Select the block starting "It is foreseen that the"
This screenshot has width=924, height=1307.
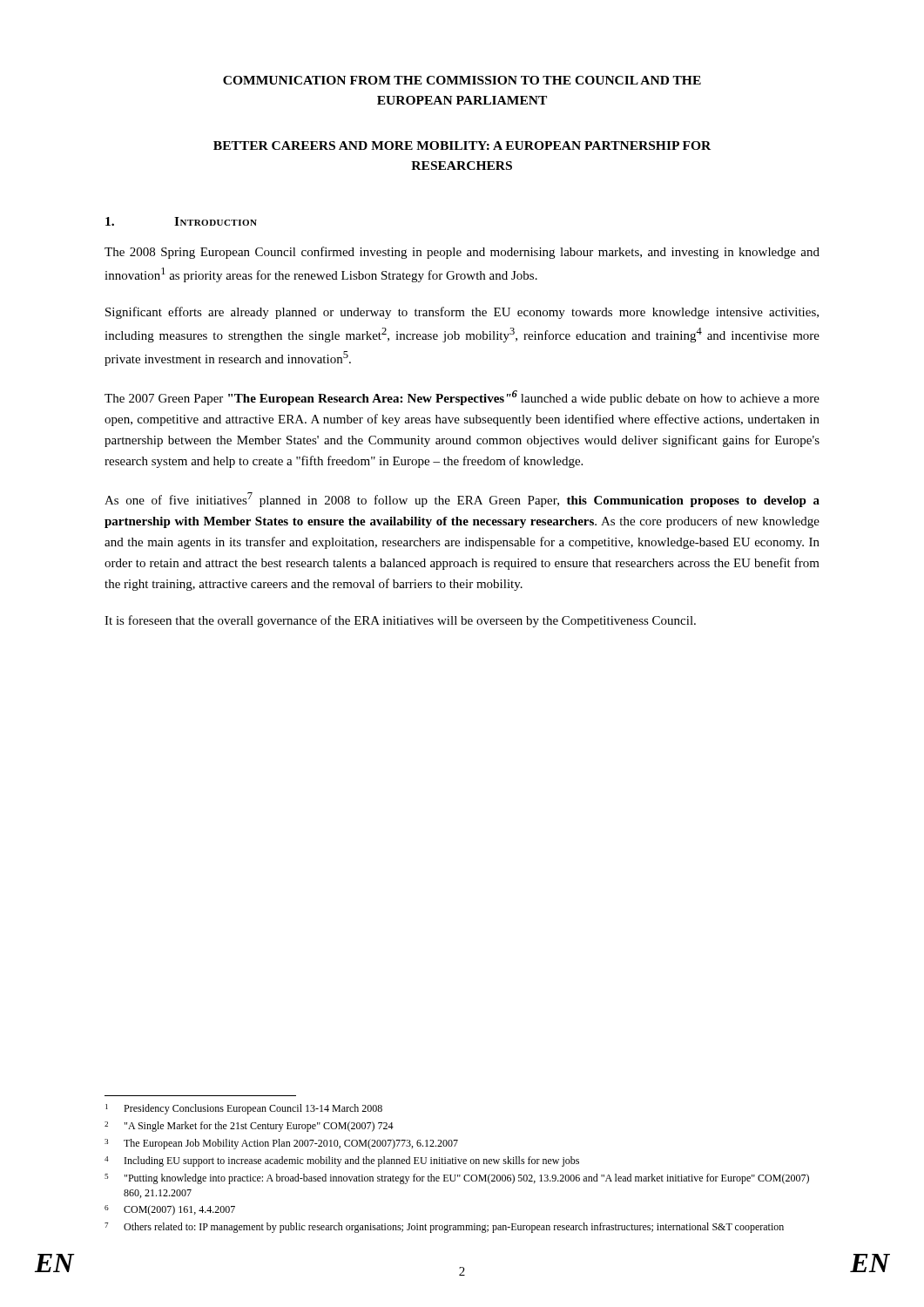coord(401,620)
